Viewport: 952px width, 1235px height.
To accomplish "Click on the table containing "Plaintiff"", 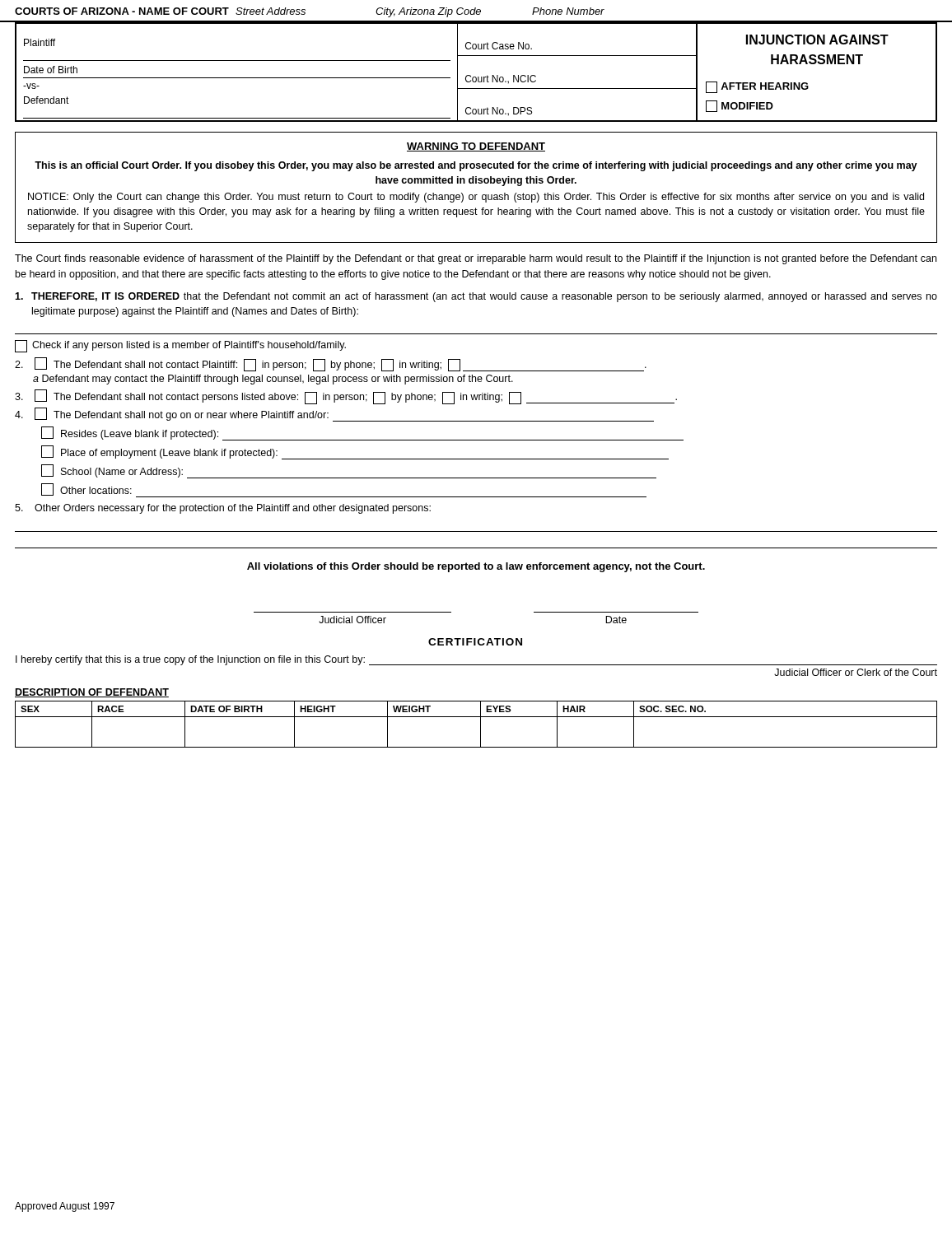I will [476, 72].
